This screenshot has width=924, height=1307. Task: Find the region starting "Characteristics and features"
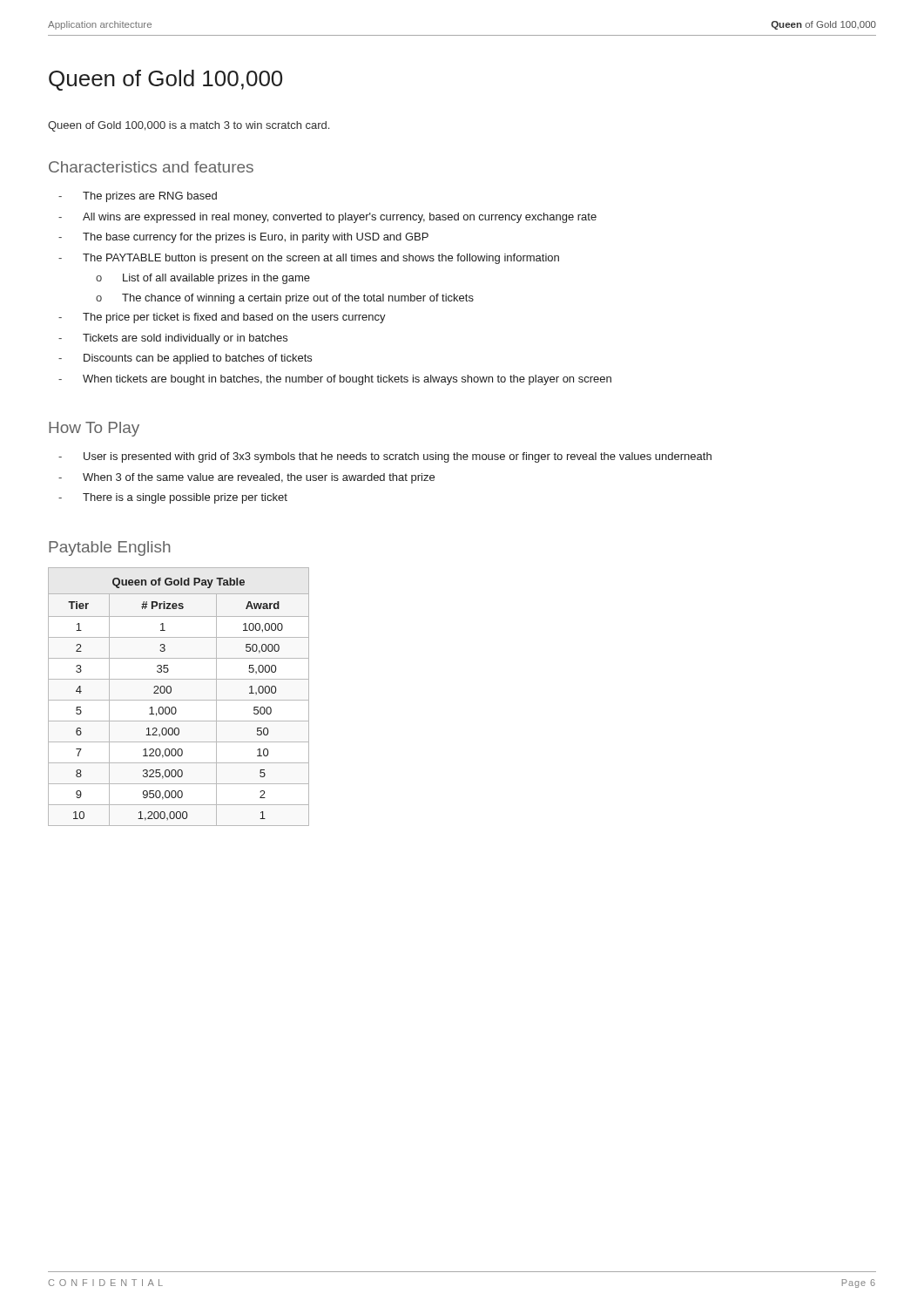[151, 167]
